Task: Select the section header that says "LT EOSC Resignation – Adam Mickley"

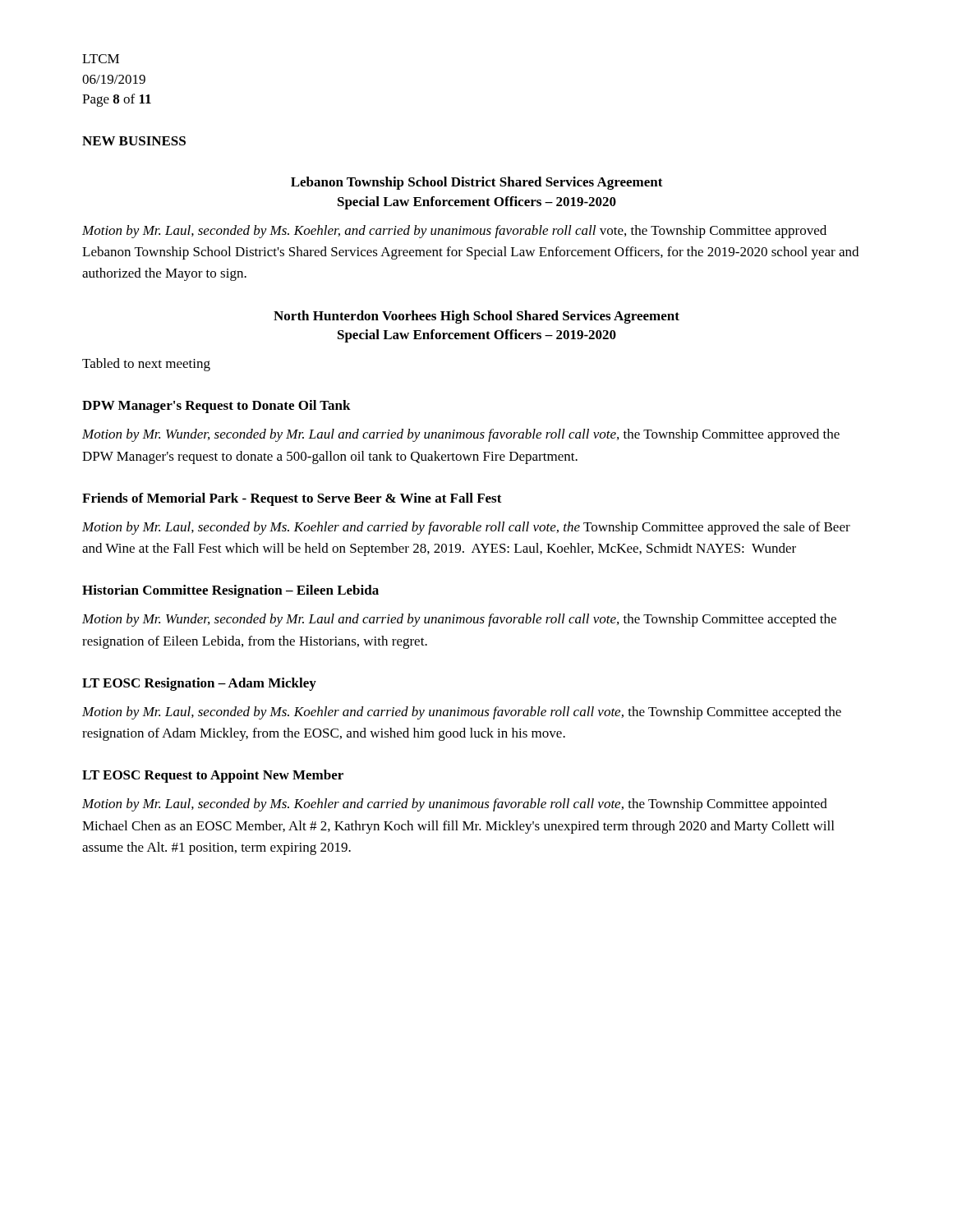Action: point(199,683)
